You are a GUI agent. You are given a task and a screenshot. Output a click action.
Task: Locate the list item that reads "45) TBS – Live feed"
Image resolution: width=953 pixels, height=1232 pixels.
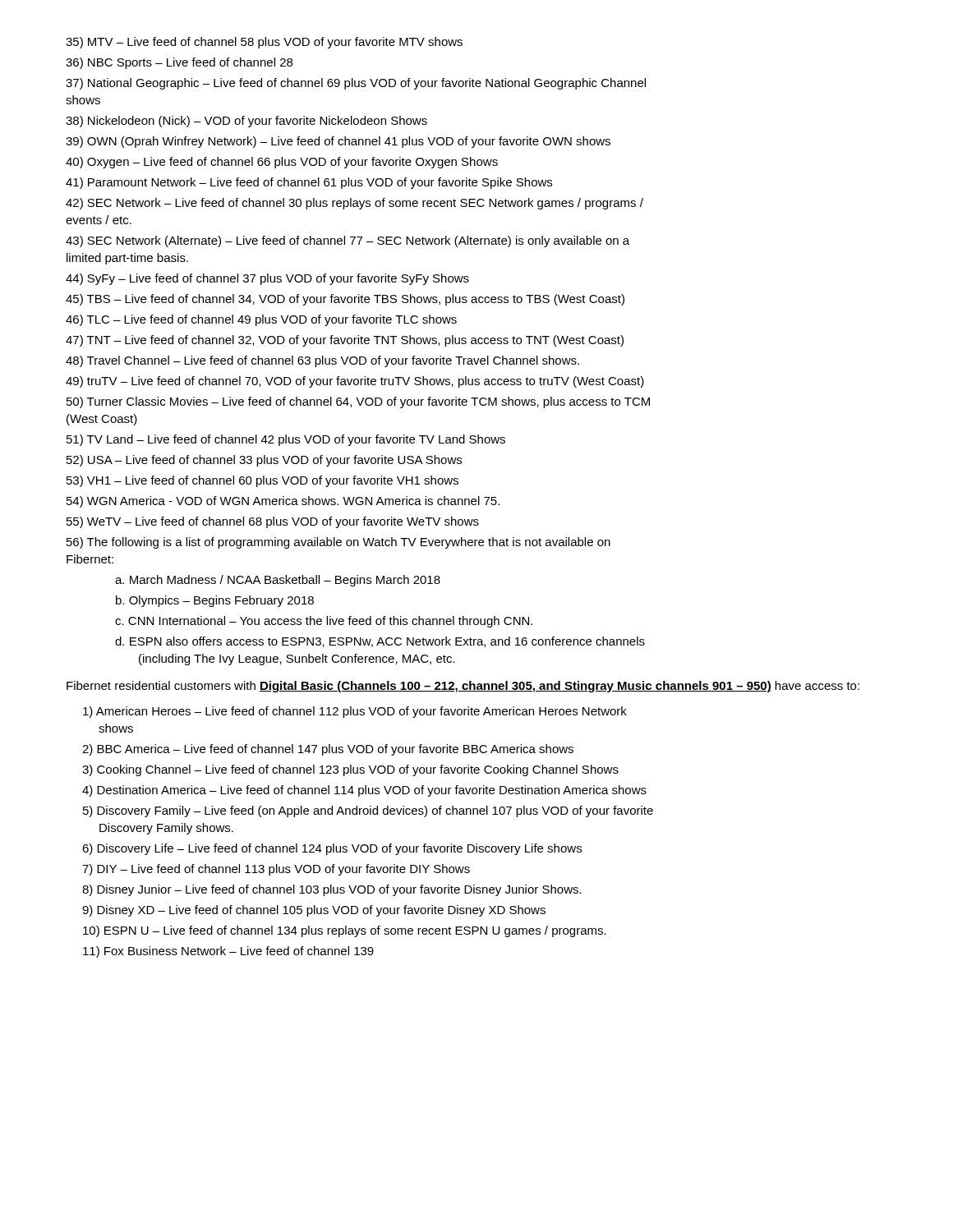[x=345, y=299]
